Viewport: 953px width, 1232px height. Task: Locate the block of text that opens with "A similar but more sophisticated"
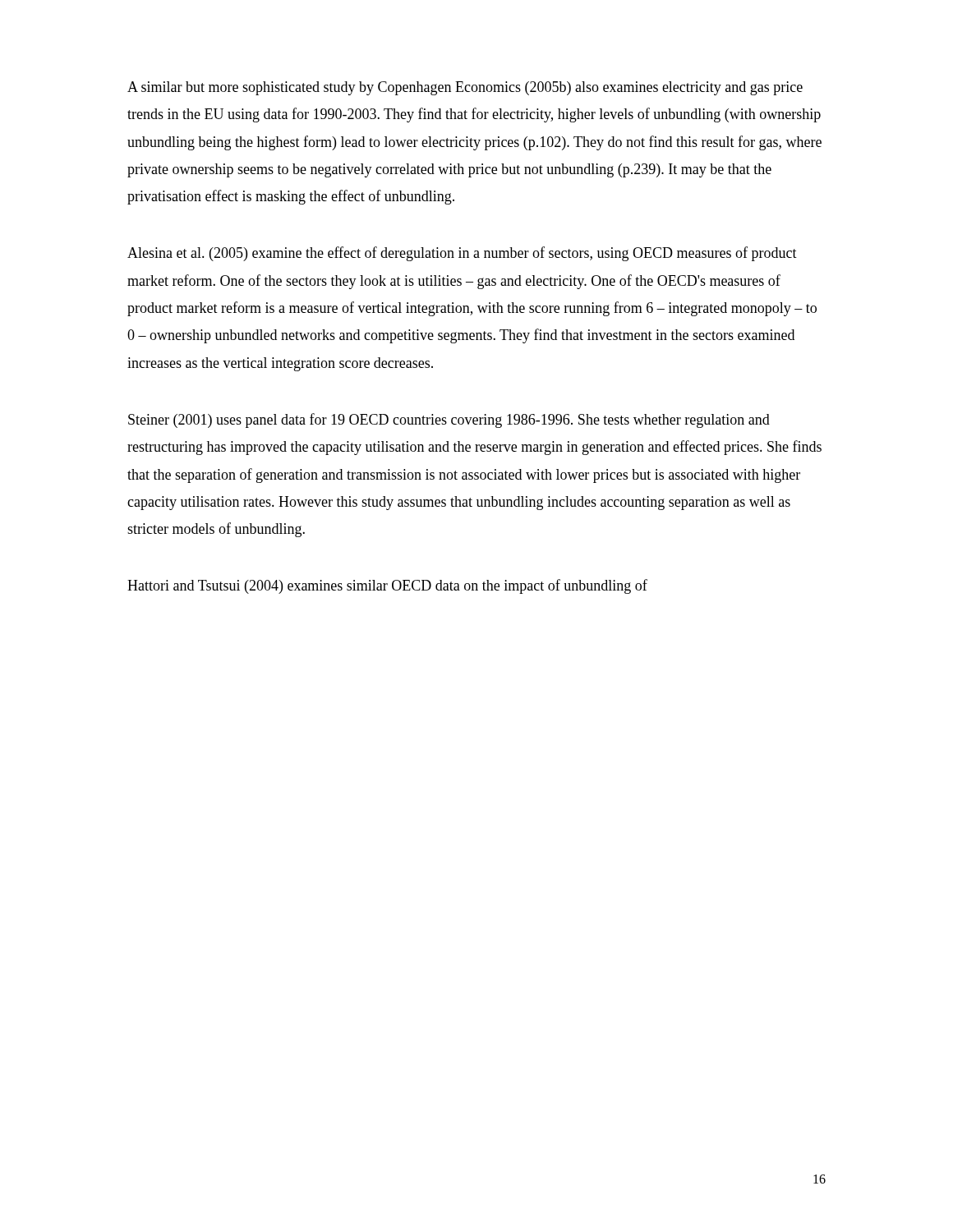click(475, 142)
